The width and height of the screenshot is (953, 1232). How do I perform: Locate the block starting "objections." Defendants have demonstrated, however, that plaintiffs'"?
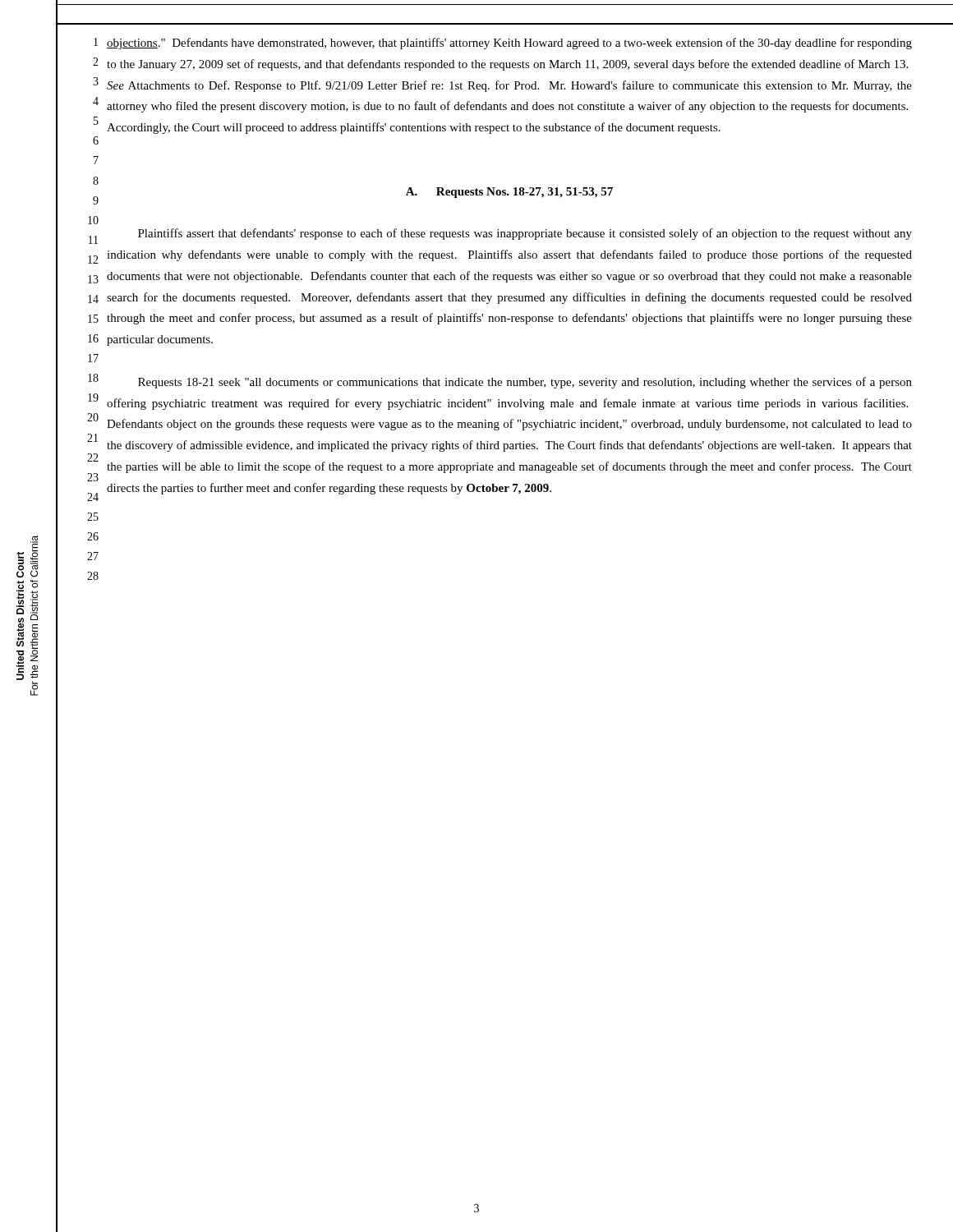(x=509, y=85)
